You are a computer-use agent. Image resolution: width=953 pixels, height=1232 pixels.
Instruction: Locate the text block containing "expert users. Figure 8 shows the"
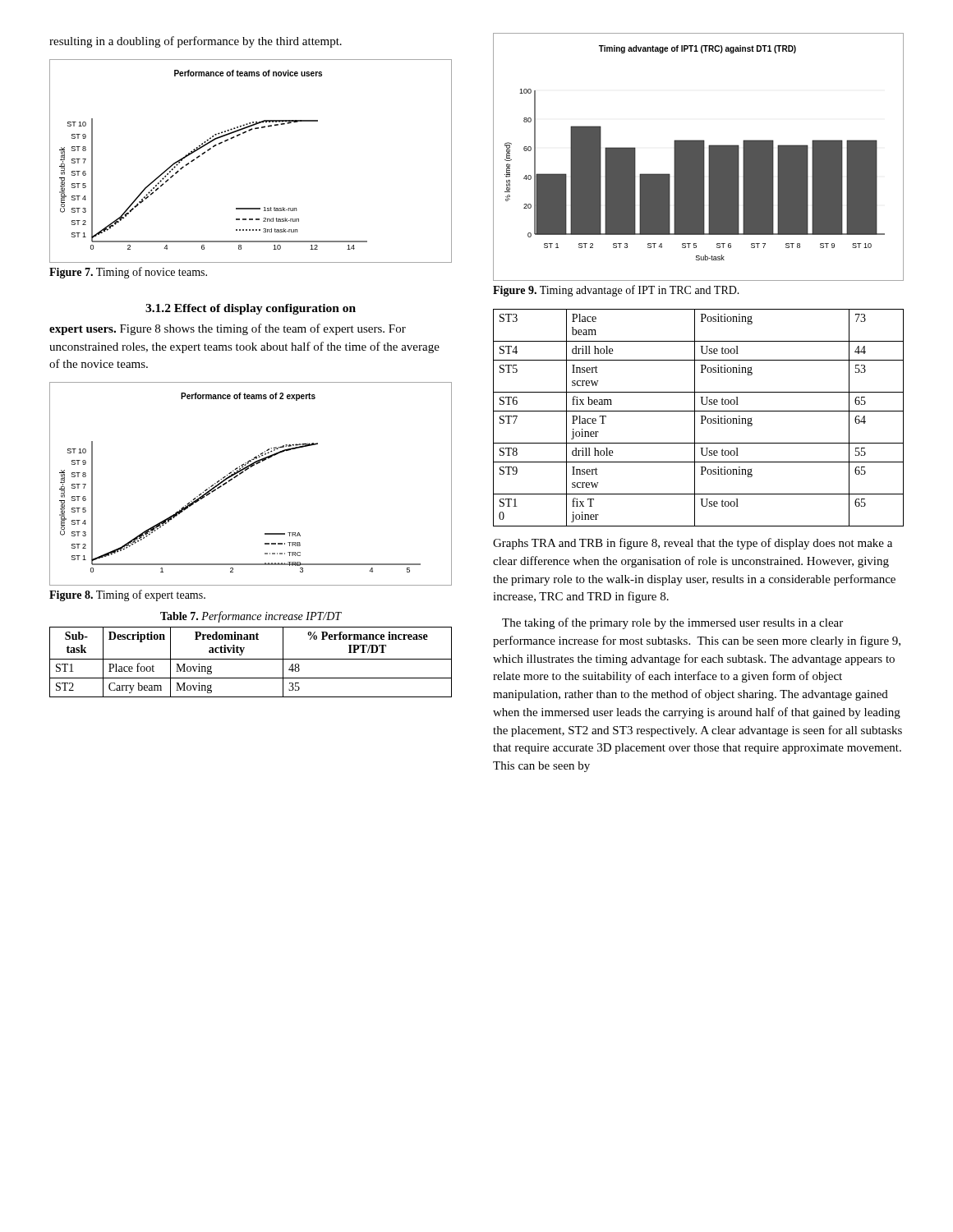(244, 346)
